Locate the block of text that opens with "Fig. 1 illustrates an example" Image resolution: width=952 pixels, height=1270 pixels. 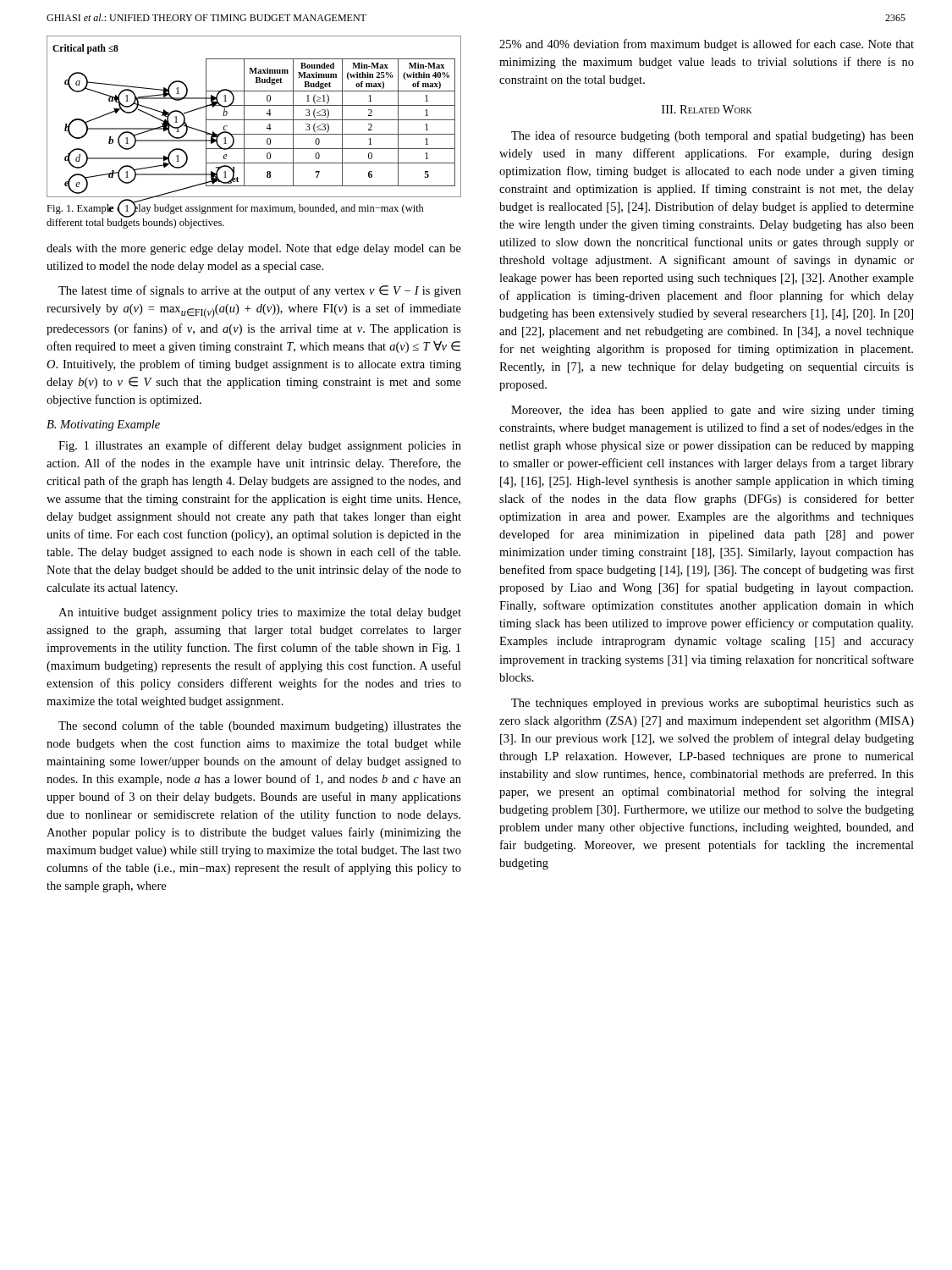coord(254,517)
